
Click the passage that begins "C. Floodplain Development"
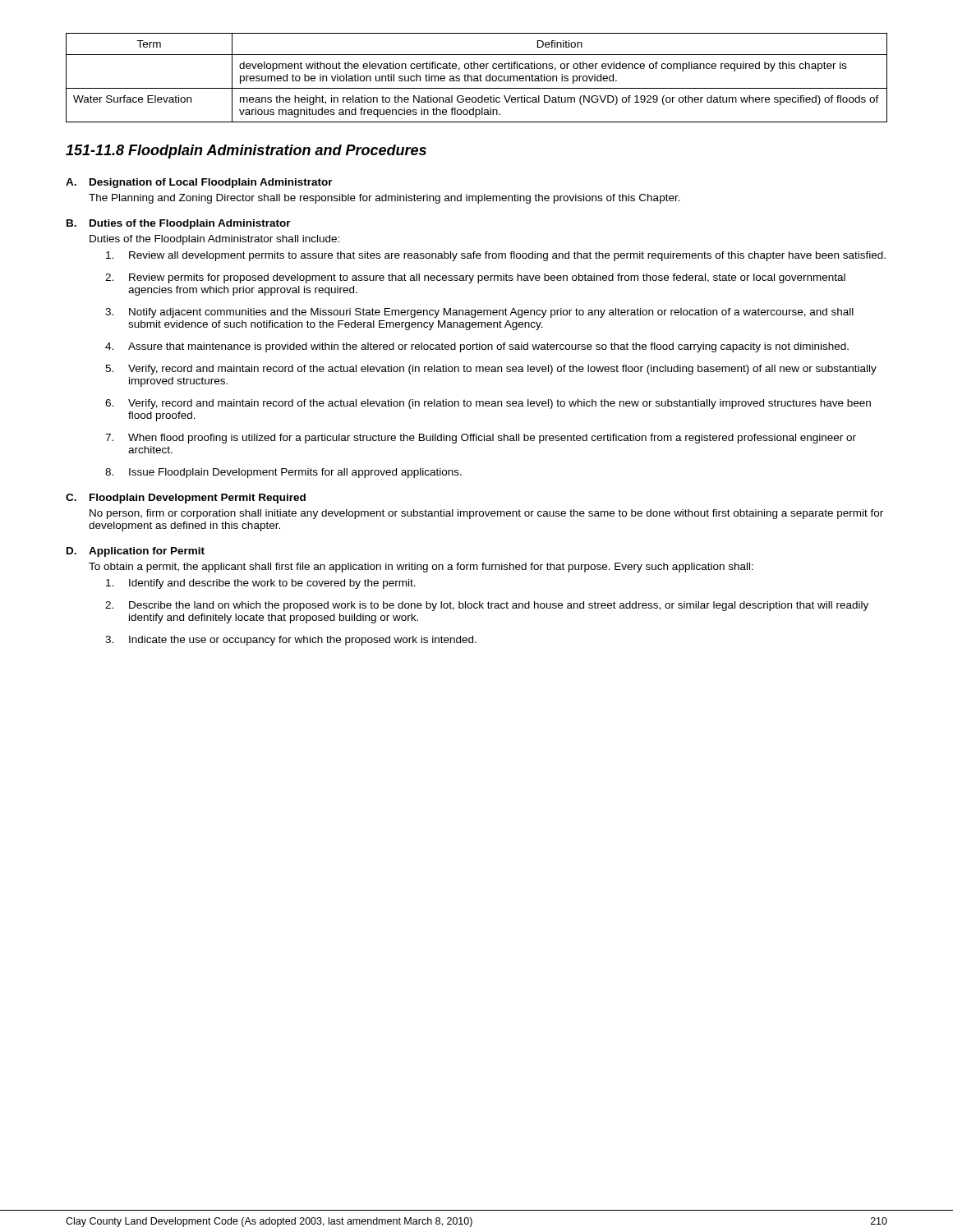point(476,511)
